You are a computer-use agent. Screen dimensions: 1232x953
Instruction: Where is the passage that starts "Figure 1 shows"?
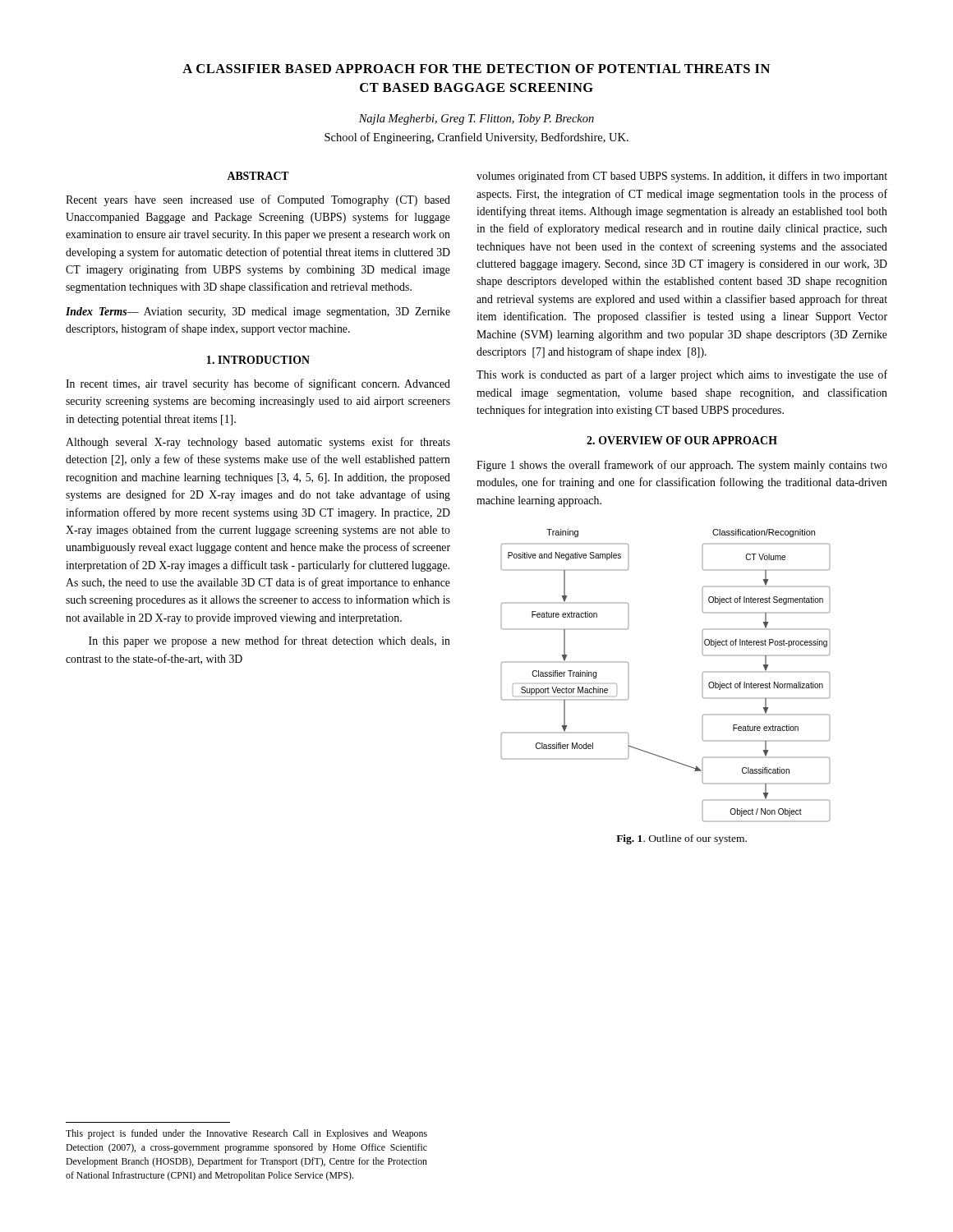click(x=682, y=483)
